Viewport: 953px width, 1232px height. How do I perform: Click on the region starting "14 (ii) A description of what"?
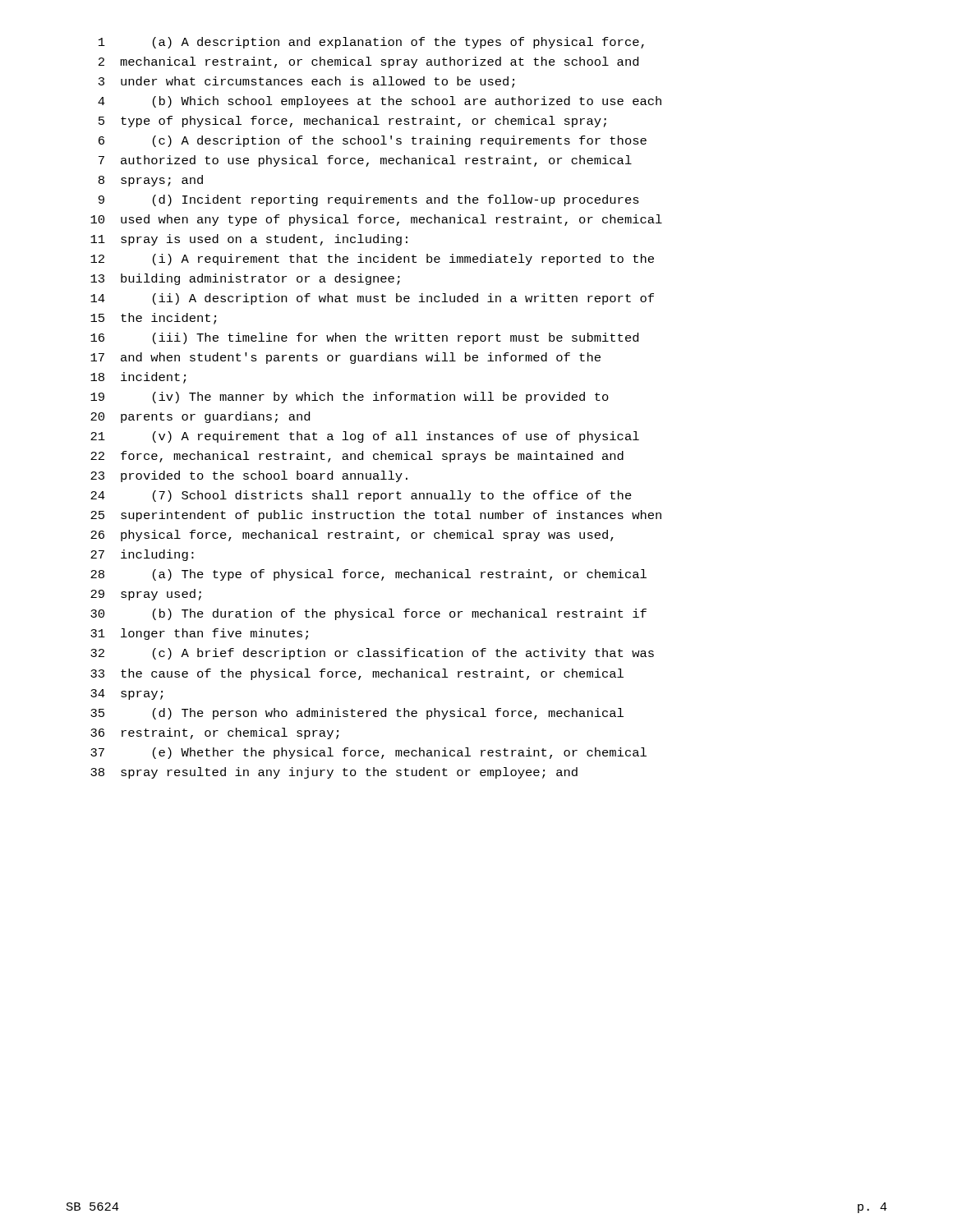[x=476, y=299]
